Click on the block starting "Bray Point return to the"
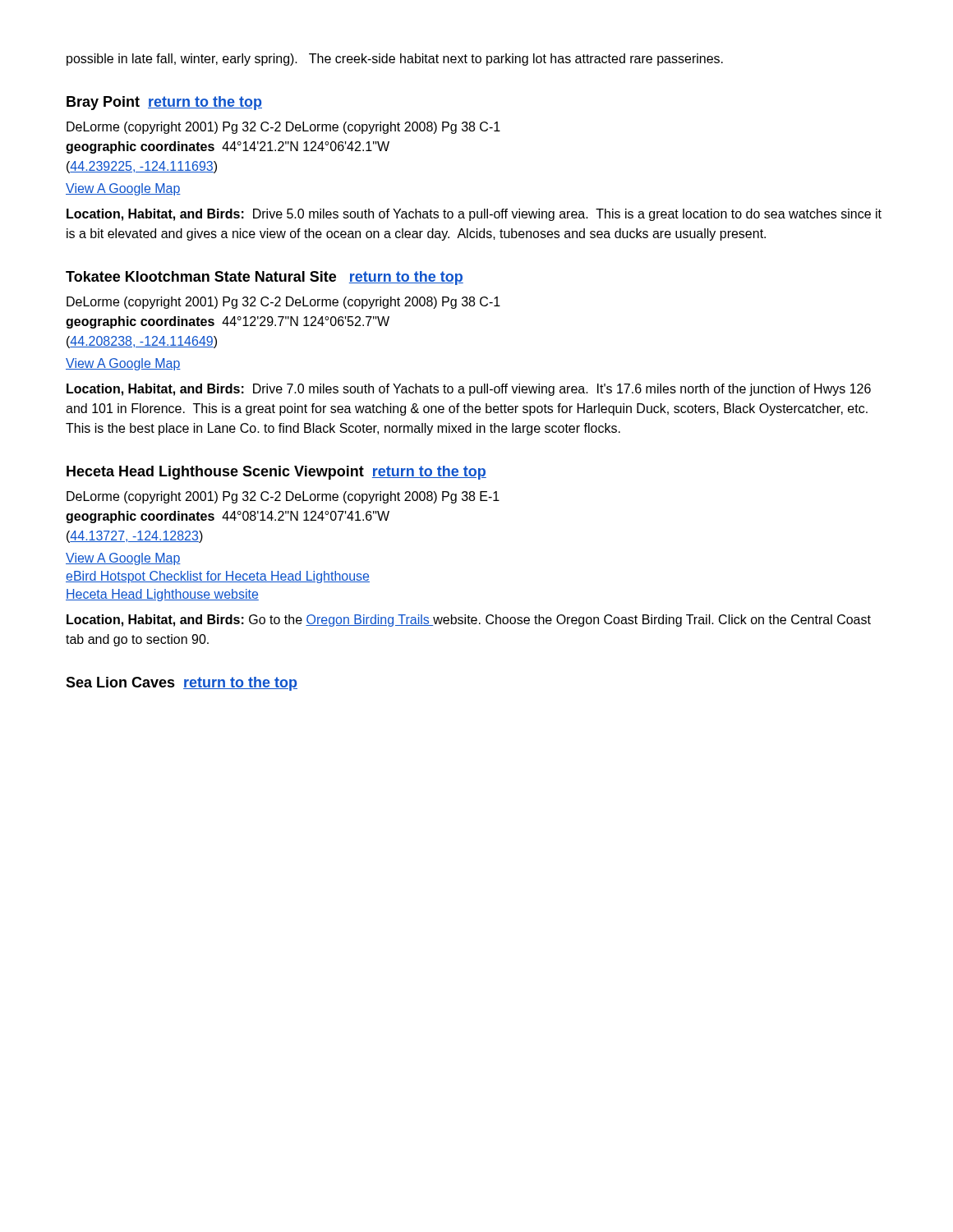This screenshot has width=953, height=1232. point(164,102)
